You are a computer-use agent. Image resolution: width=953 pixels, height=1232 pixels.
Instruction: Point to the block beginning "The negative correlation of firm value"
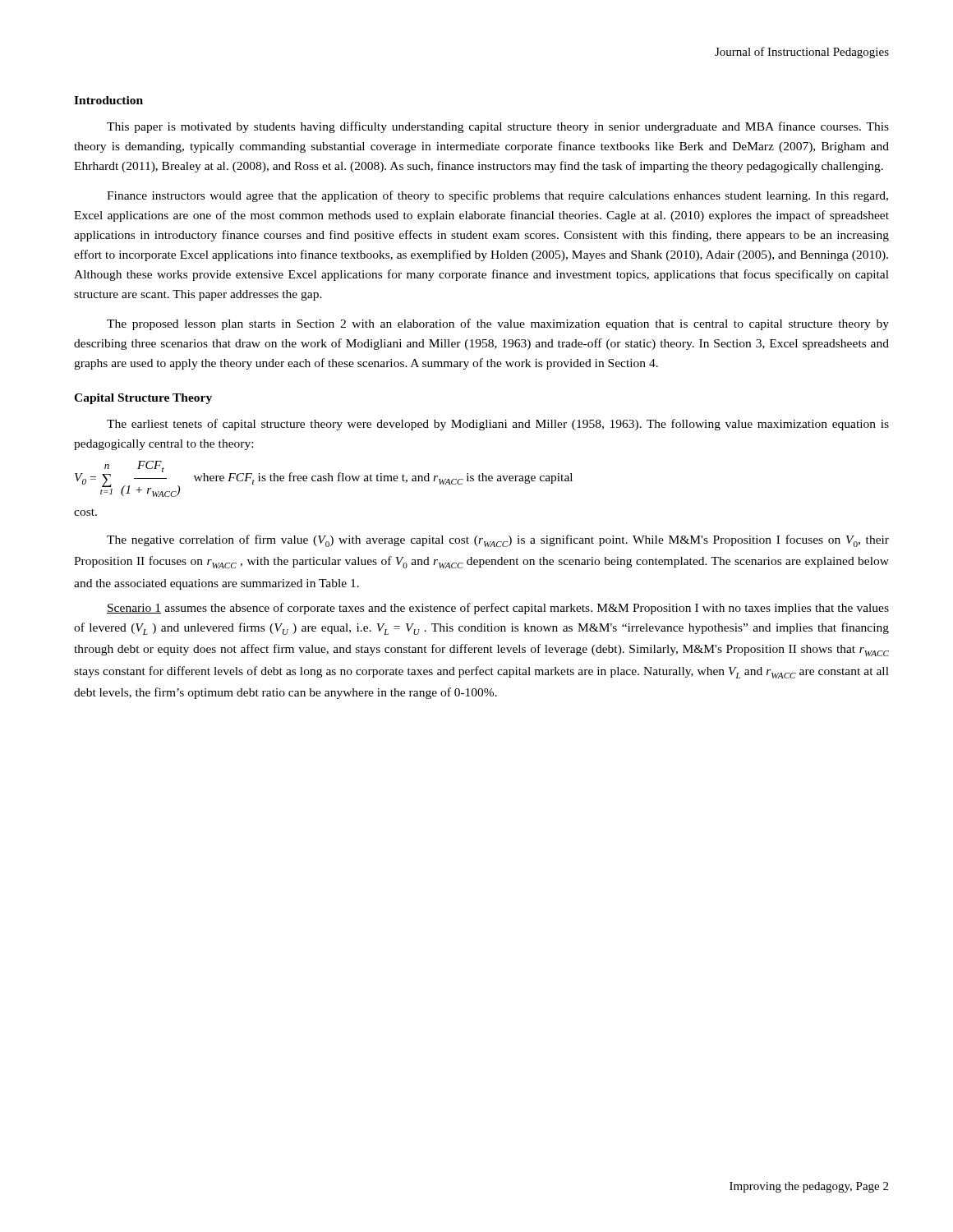click(481, 561)
